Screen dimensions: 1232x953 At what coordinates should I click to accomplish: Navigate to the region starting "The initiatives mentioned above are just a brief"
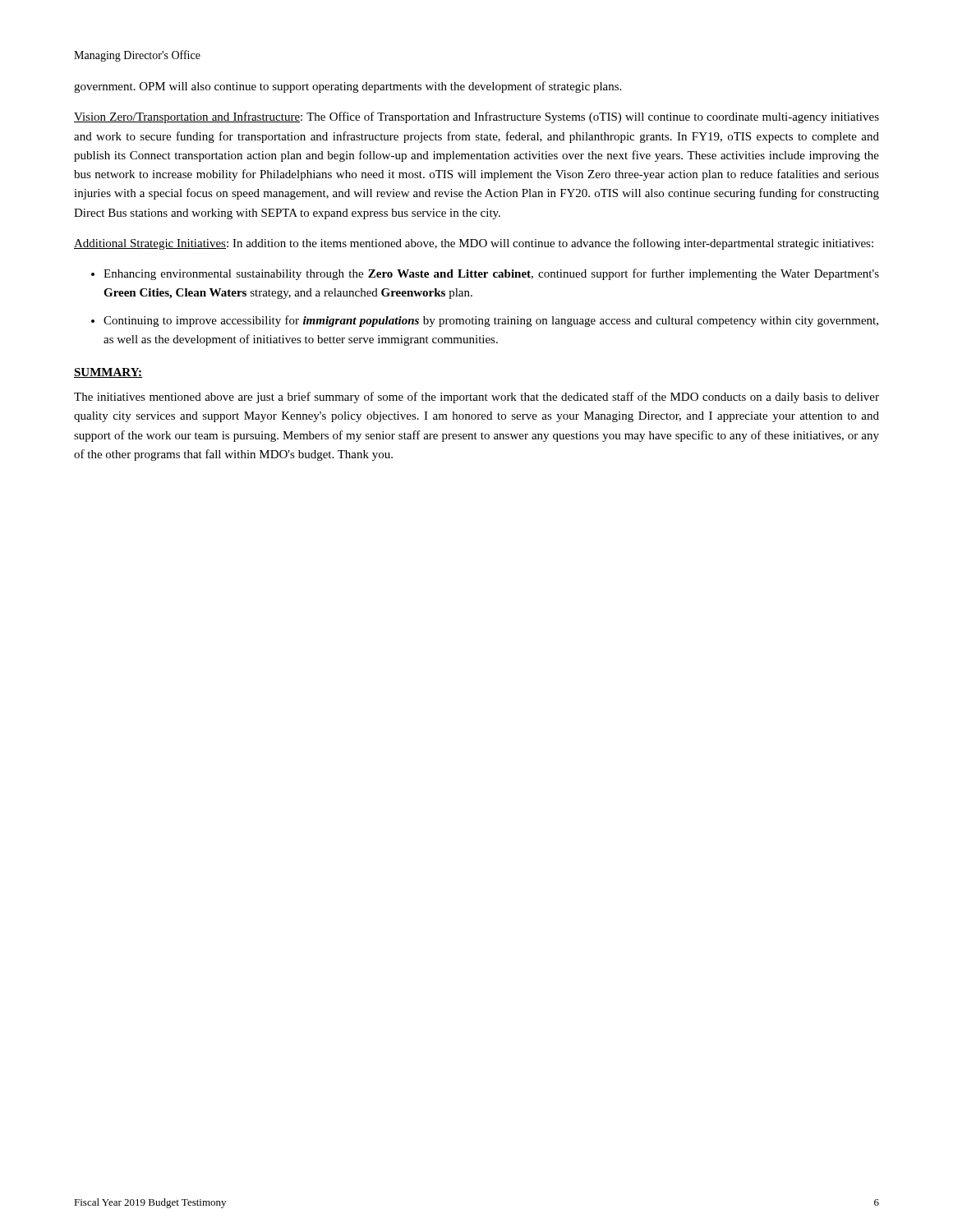476,425
